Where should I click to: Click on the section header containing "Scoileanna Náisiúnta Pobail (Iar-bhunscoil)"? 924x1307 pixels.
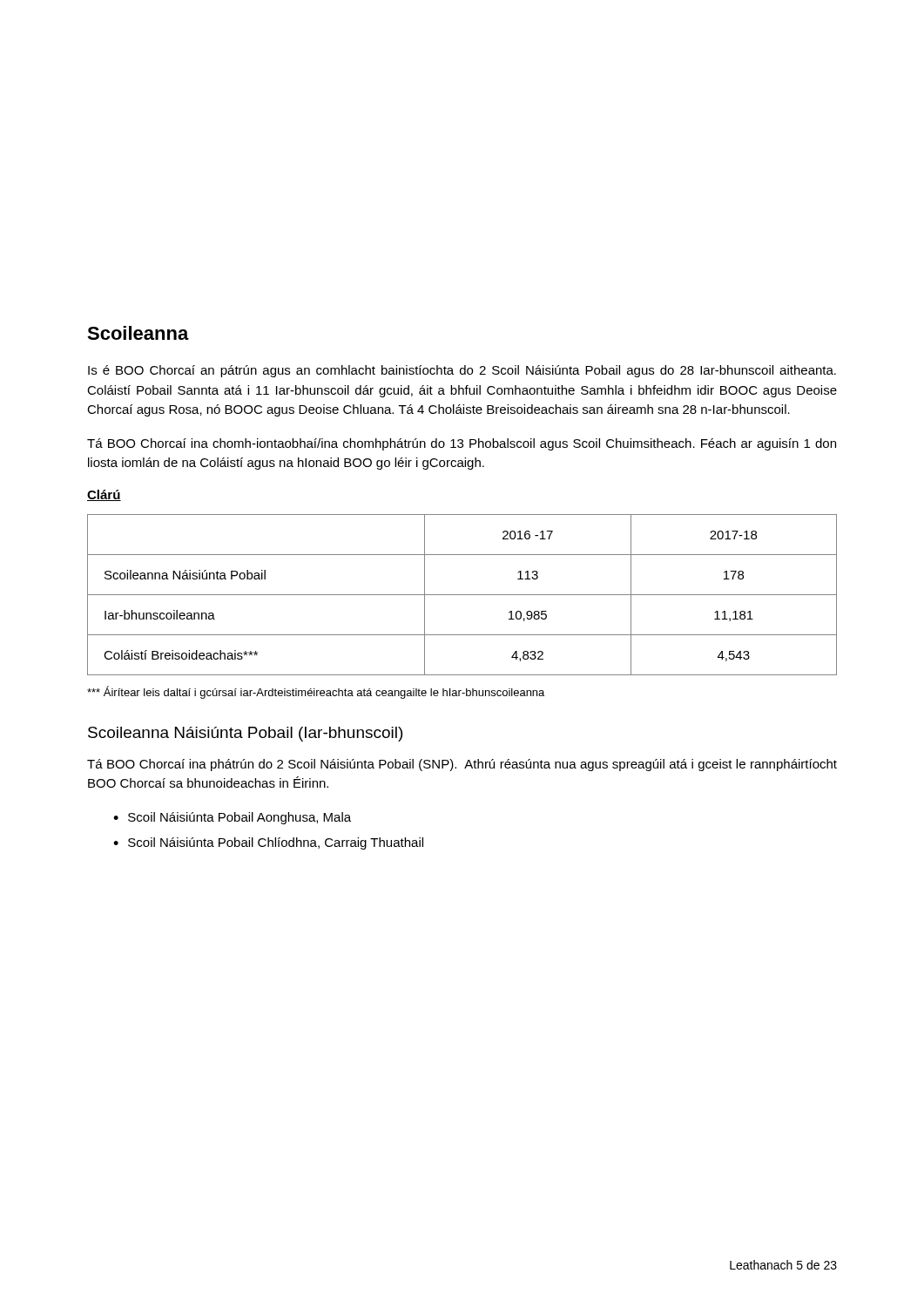pos(245,732)
